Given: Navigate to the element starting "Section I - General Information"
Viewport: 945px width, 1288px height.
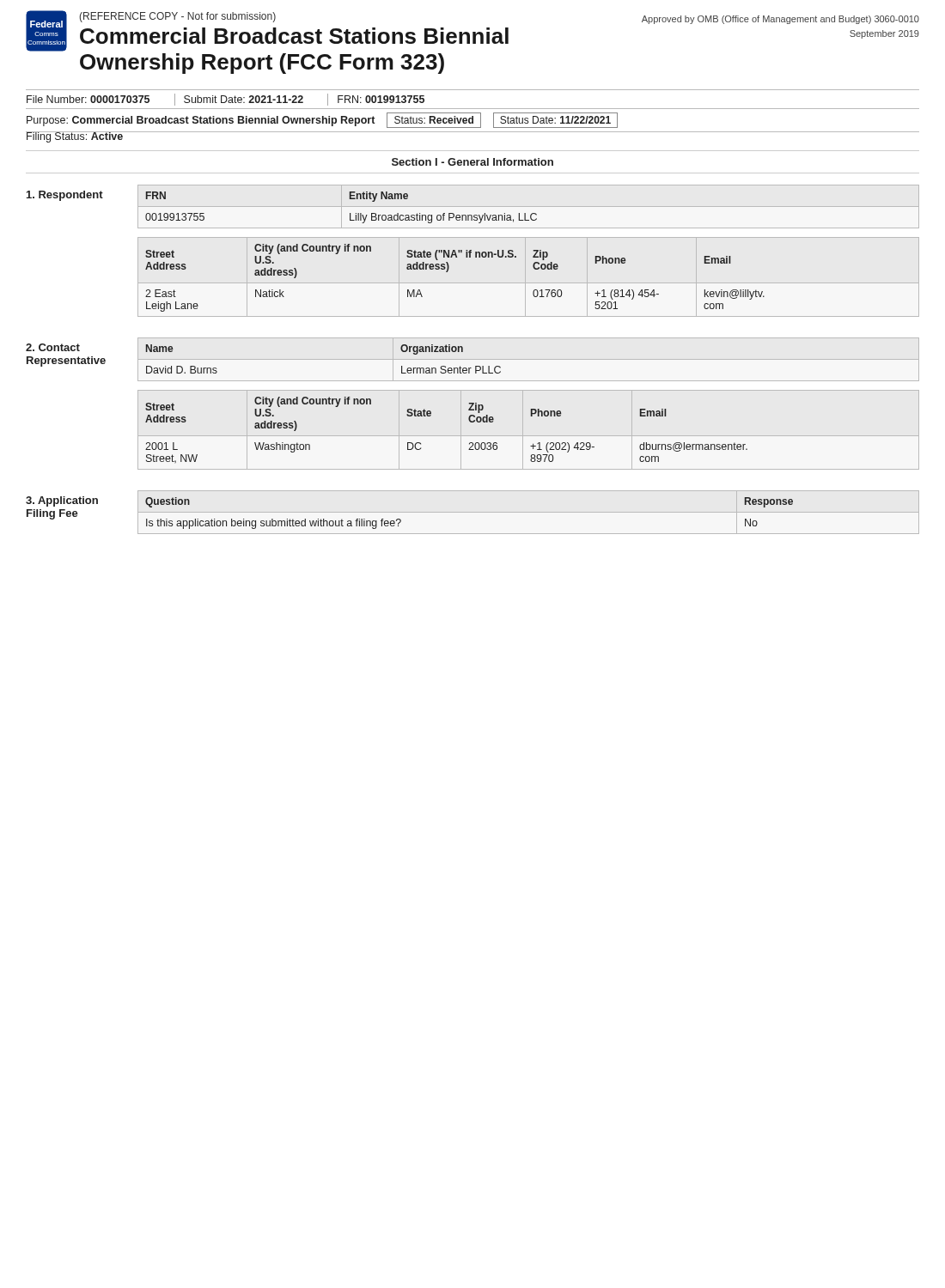Looking at the screenshot, I should pyautogui.click(x=472, y=162).
